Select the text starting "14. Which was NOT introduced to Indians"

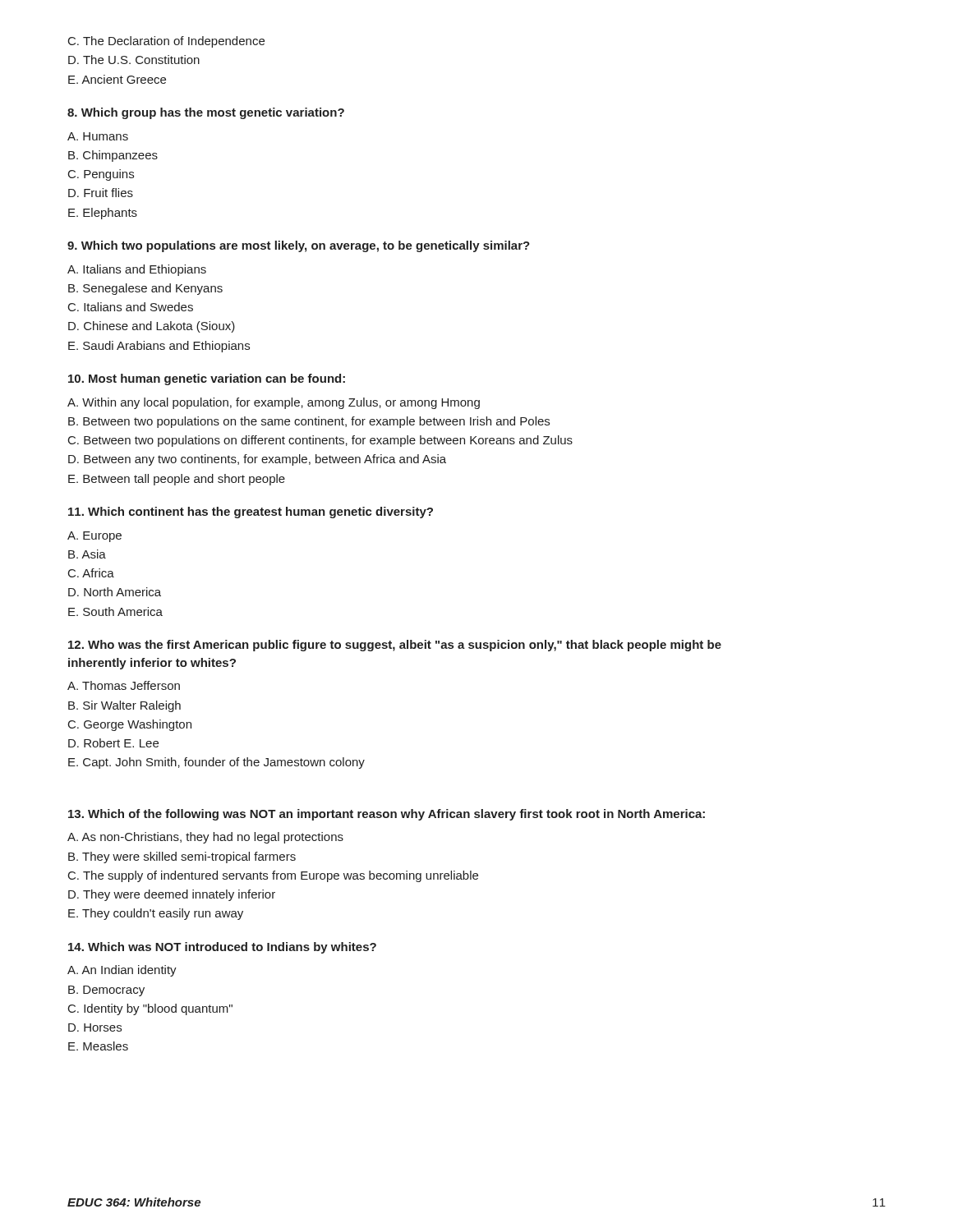222,946
